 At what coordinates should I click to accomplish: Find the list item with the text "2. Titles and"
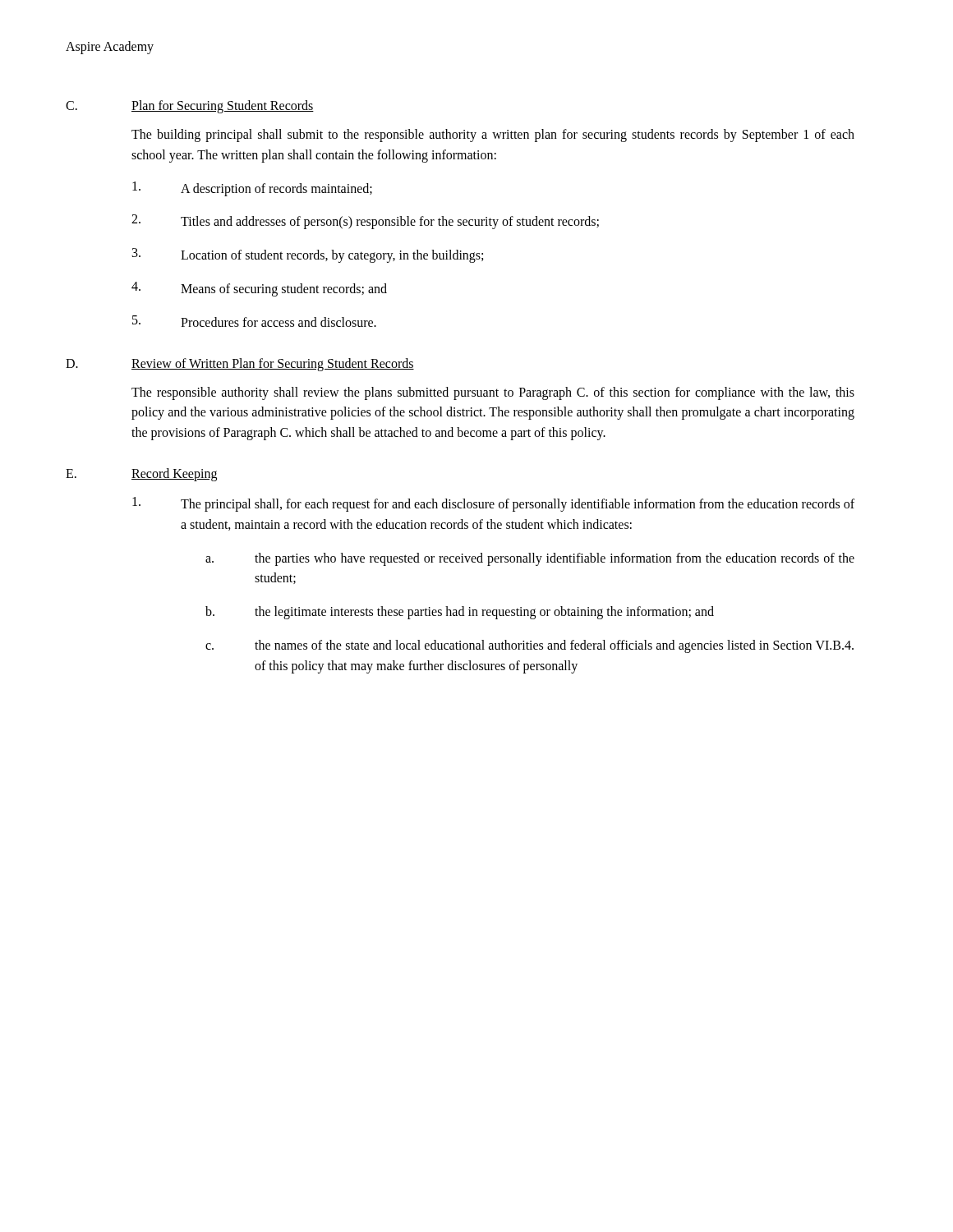point(493,222)
